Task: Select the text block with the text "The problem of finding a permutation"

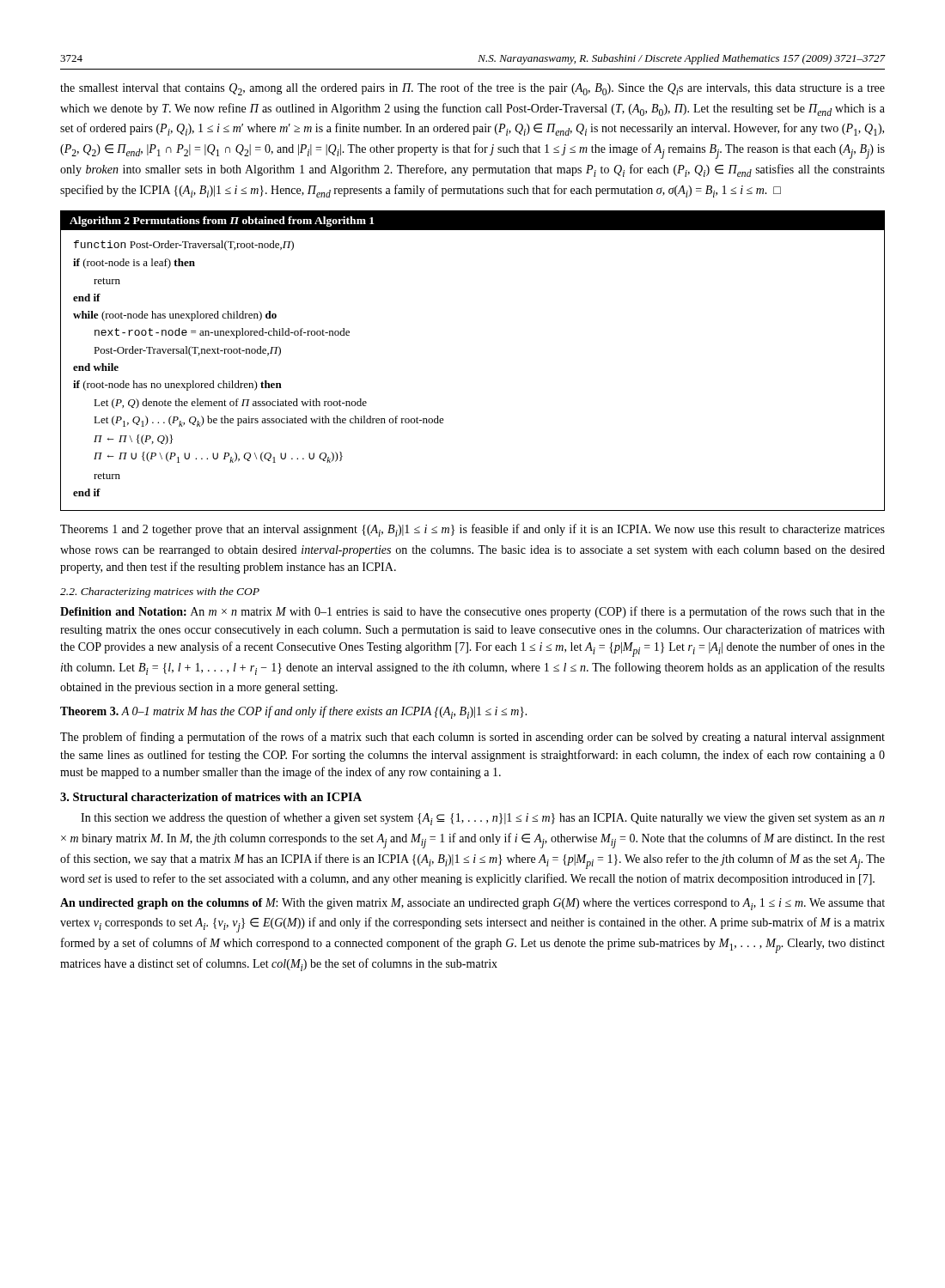Action: [472, 755]
